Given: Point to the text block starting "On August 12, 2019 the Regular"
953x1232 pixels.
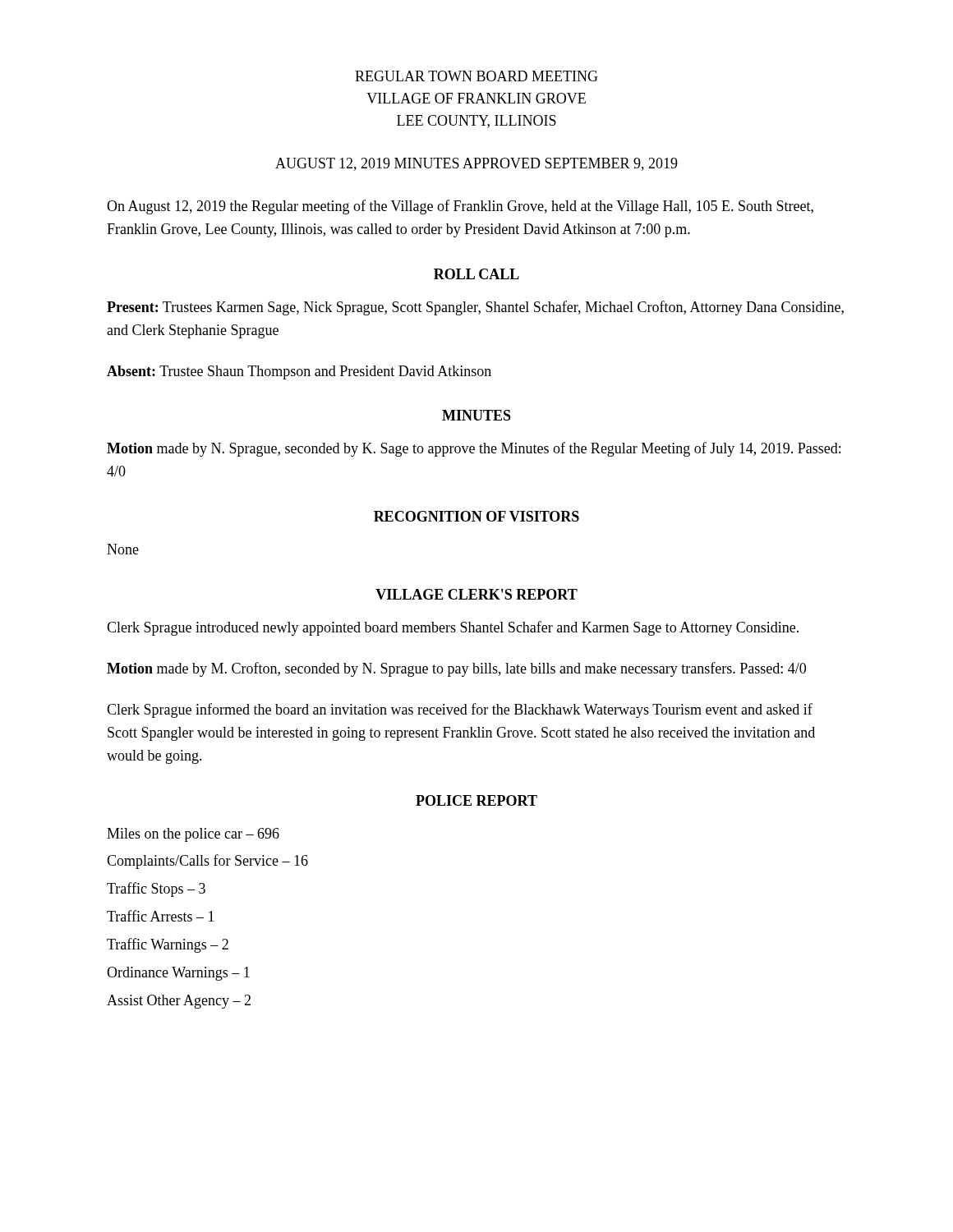Looking at the screenshot, I should [460, 218].
